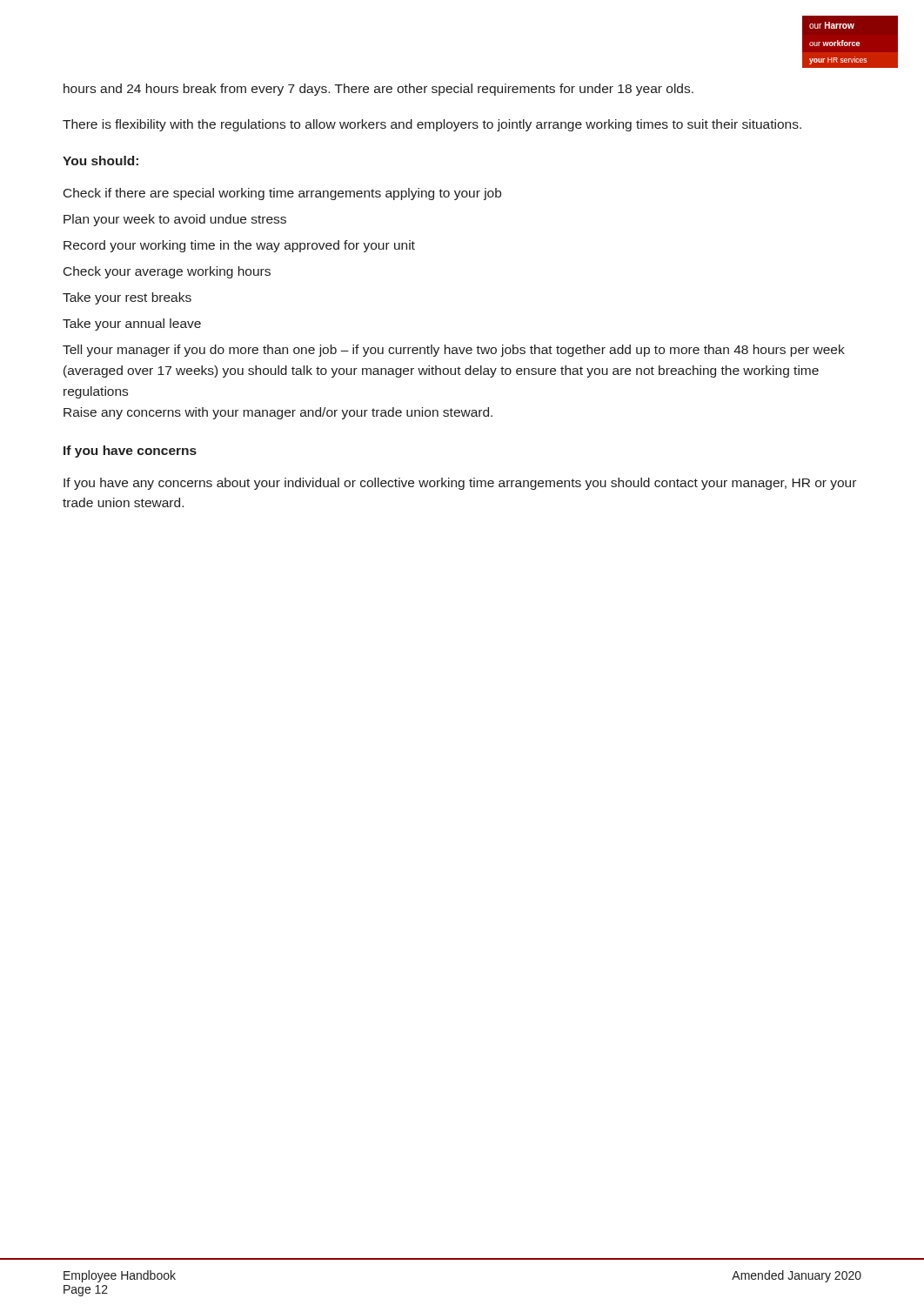Find "If you have concerns" on this page
Screen dimensions: 1305x924
click(130, 450)
